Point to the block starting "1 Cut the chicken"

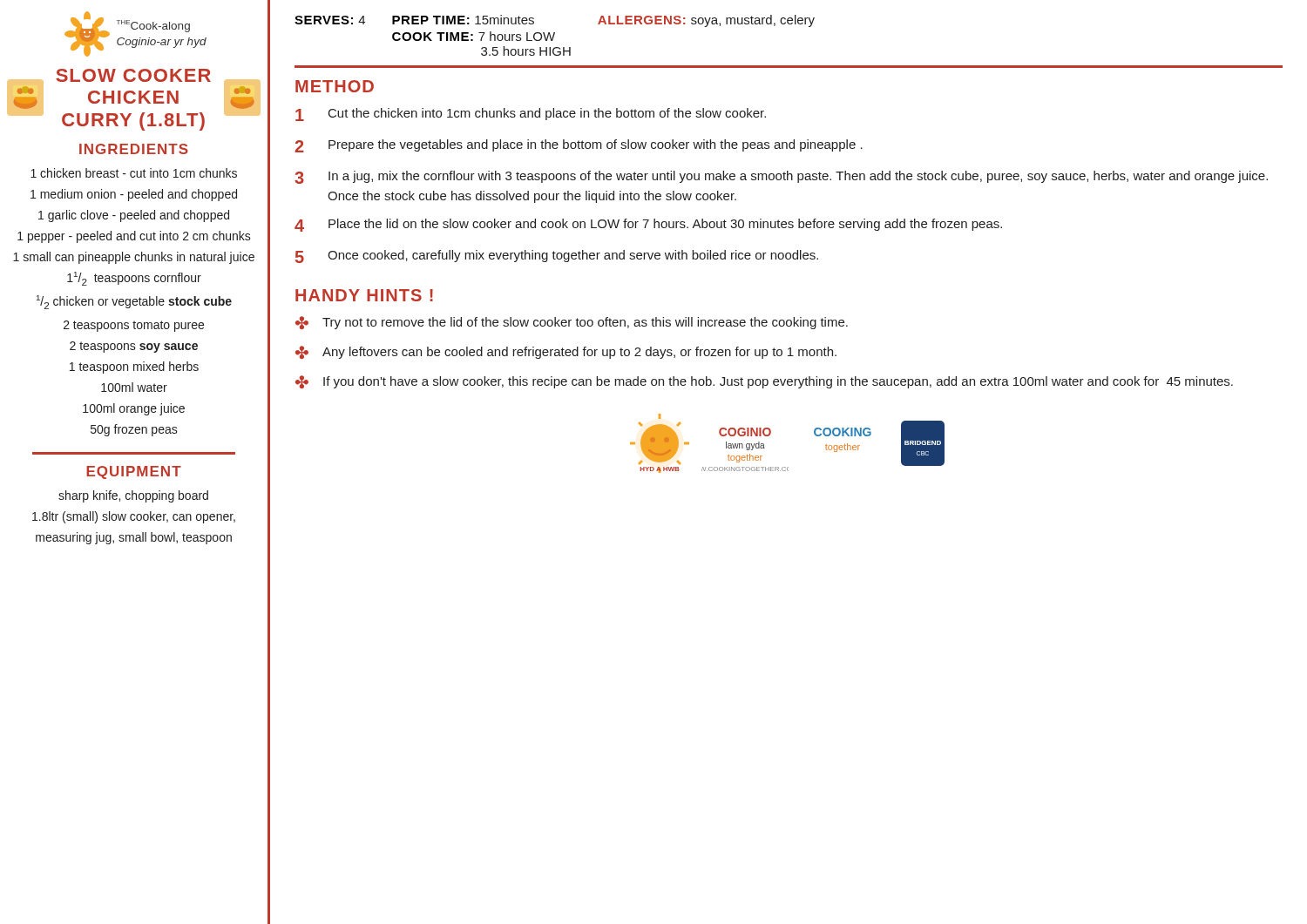click(531, 115)
